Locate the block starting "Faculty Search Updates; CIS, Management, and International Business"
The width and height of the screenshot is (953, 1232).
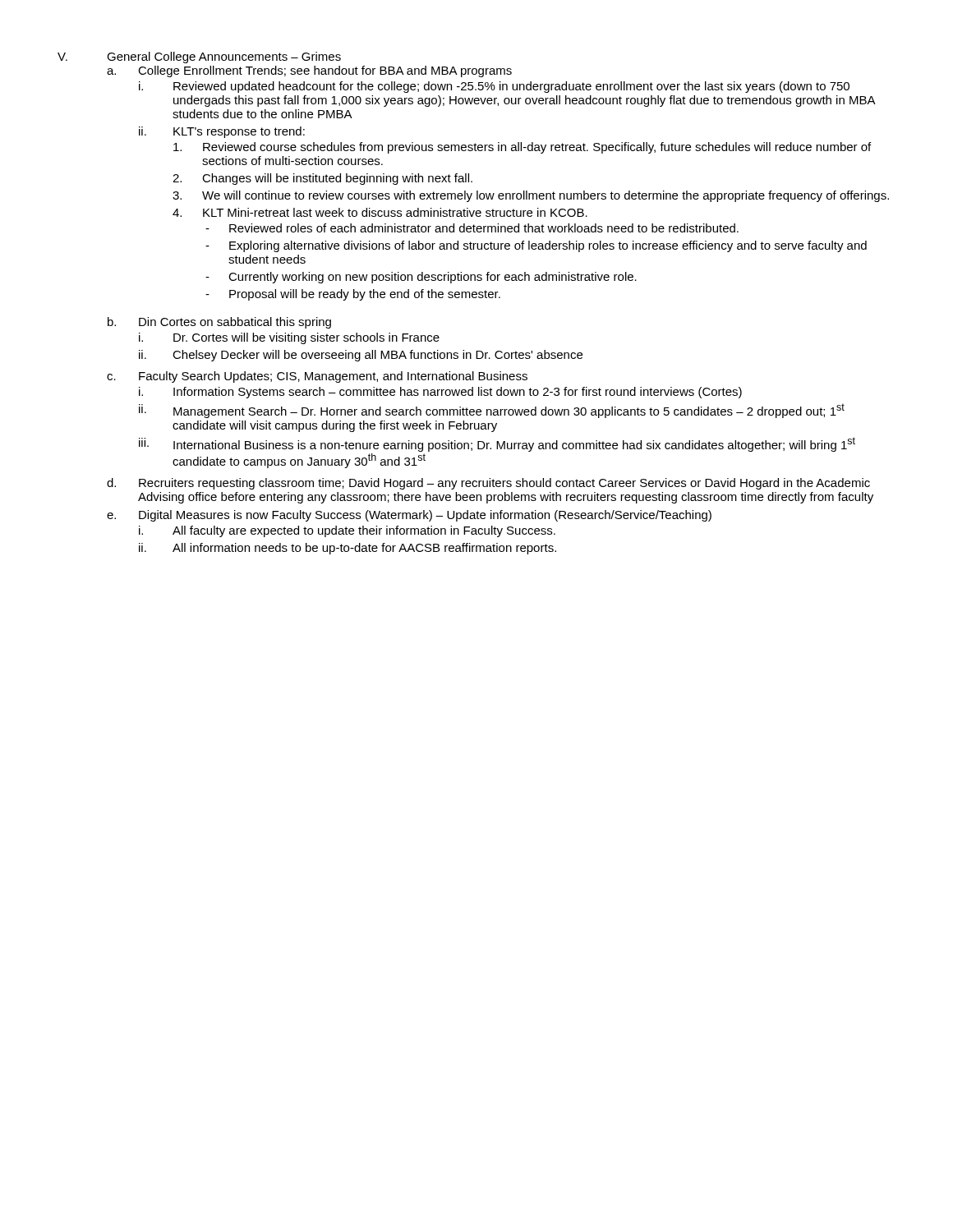tap(517, 418)
